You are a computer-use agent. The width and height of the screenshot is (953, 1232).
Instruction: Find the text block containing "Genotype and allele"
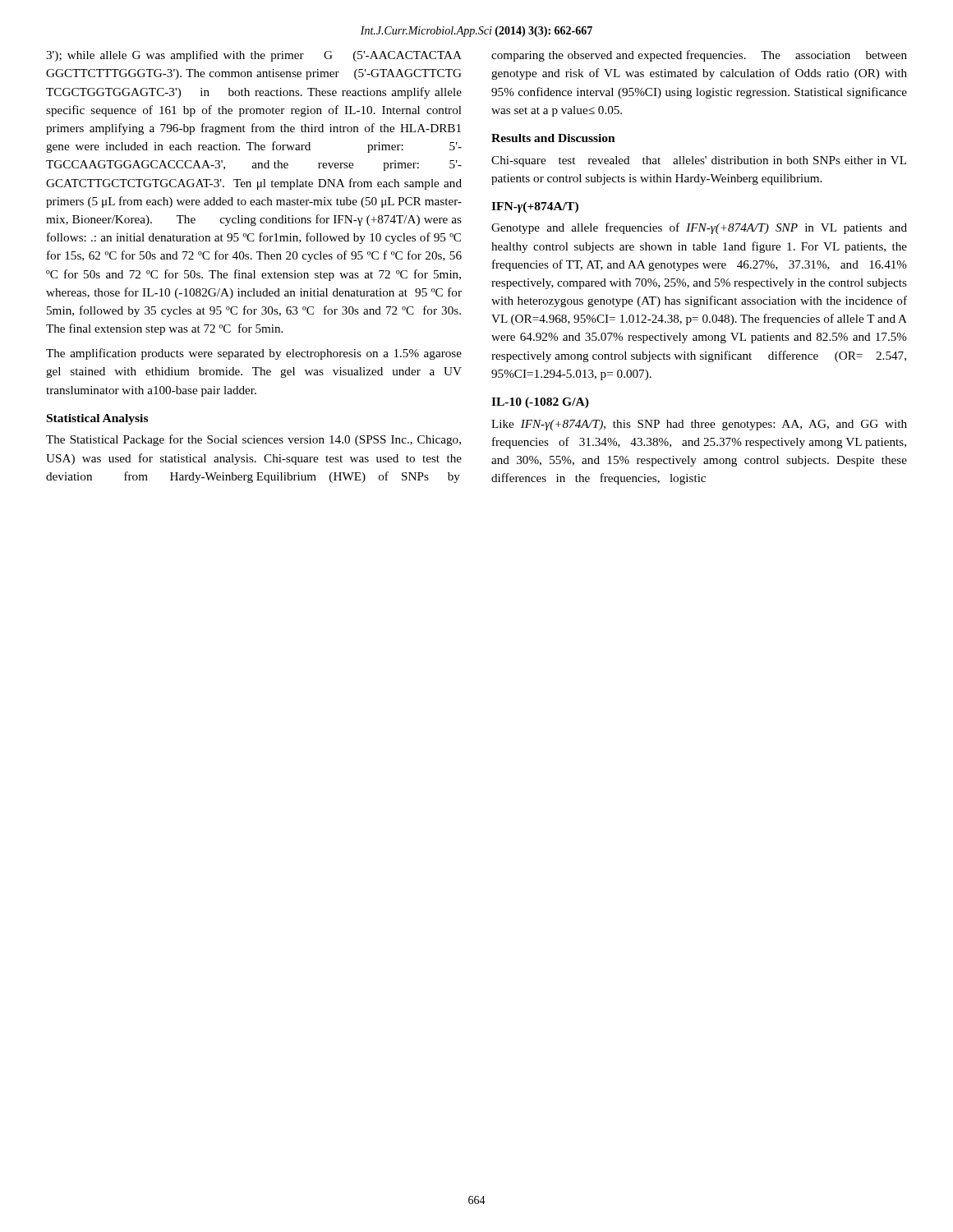(x=699, y=301)
